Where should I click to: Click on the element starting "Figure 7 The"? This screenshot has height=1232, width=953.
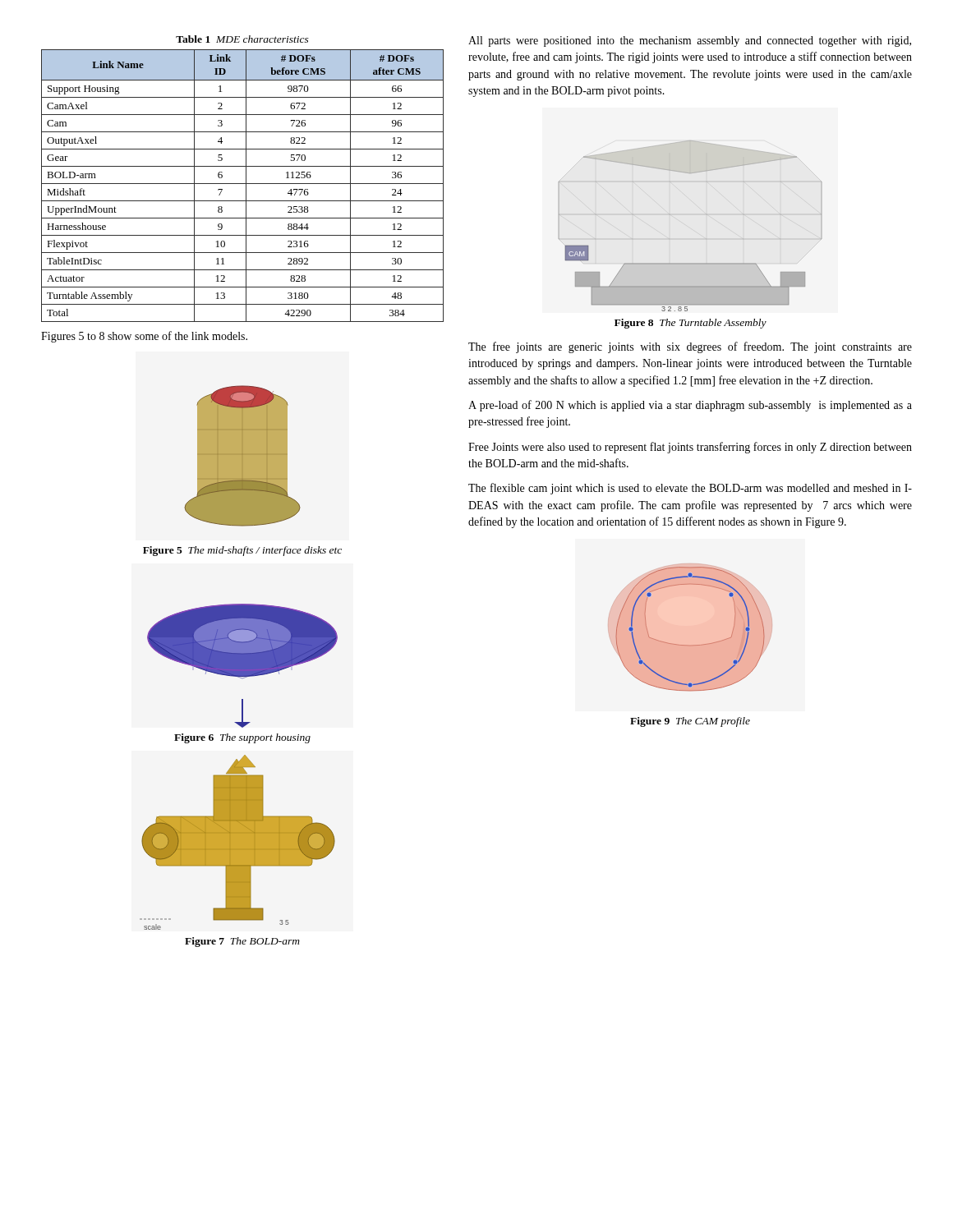point(242,941)
